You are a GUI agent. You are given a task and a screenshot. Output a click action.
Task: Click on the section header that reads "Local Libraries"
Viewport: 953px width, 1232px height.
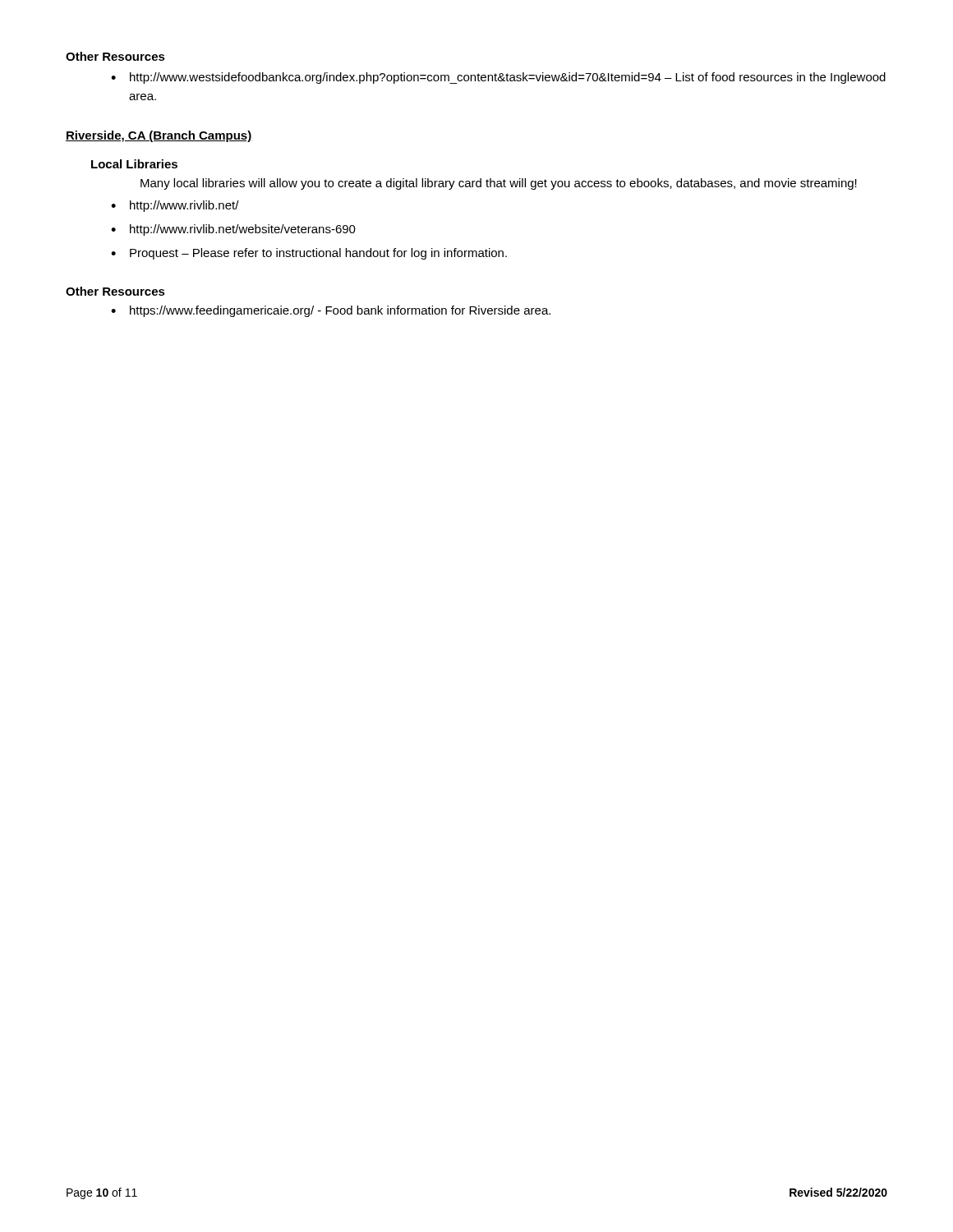tap(134, 164)
